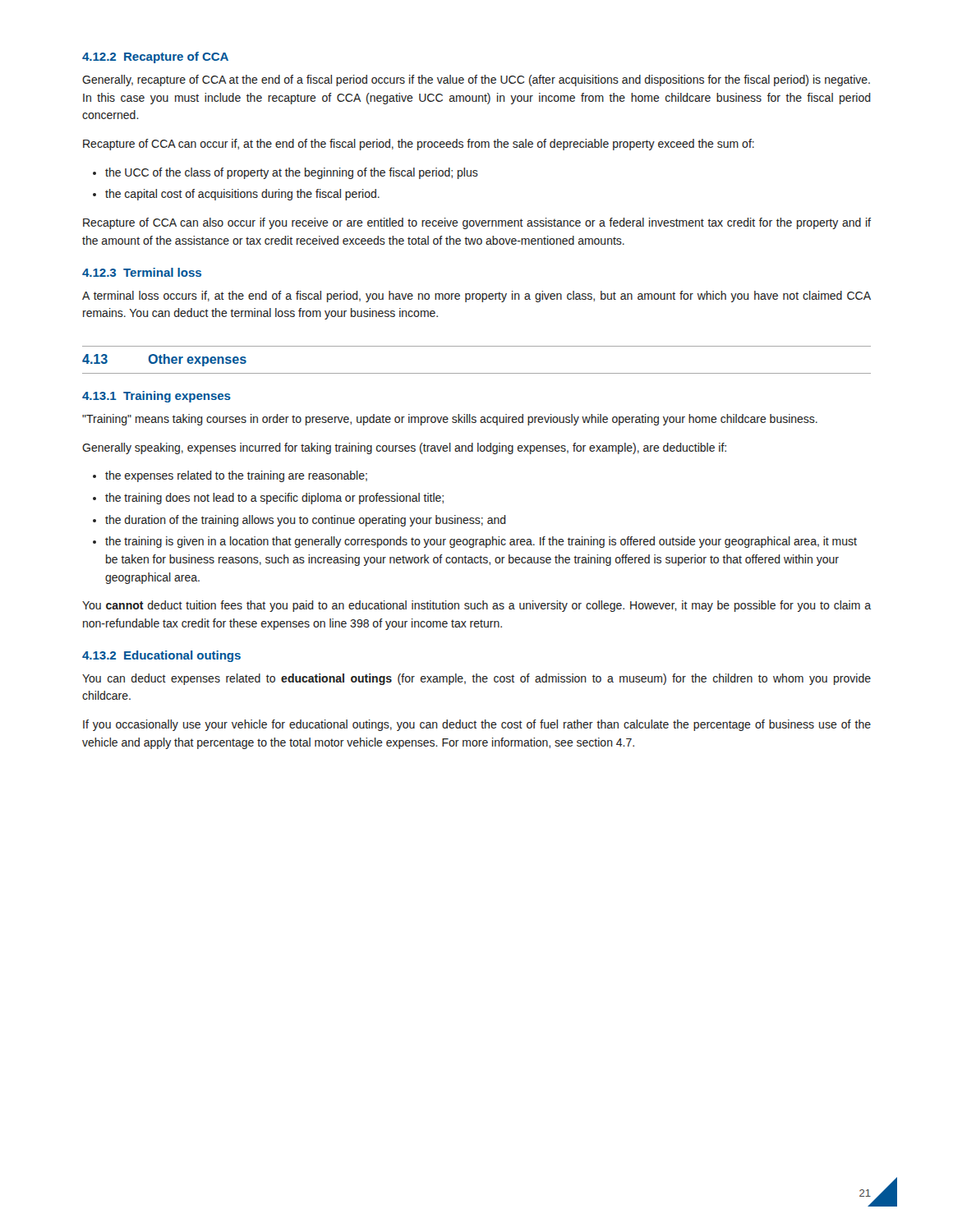Locate the list item that says "the capital cost of acquisitions during the fiscal"
Viewport: 953px width, 1232px height.
[236, 195]
